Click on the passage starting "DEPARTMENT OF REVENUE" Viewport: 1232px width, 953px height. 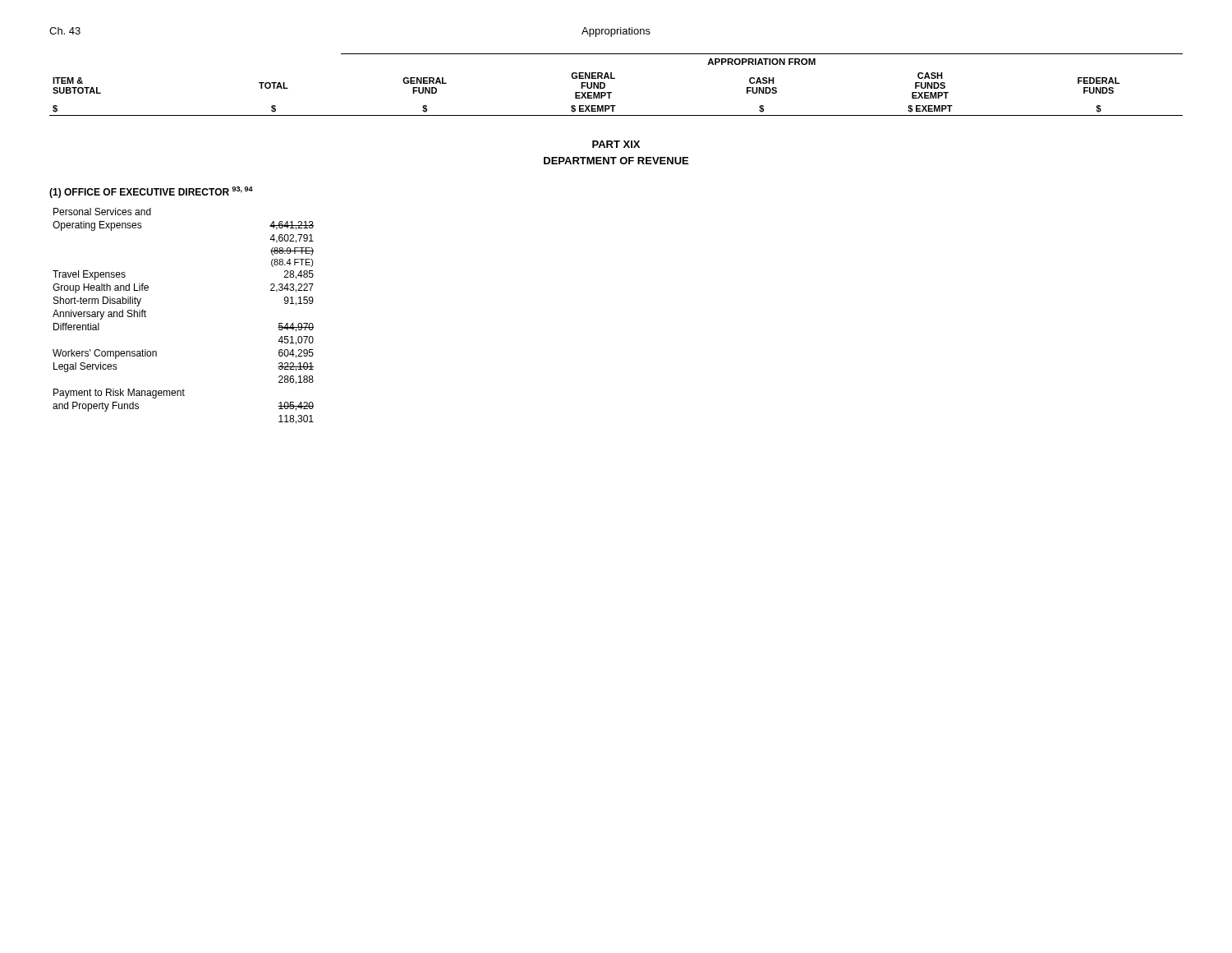tap(616, 161)
